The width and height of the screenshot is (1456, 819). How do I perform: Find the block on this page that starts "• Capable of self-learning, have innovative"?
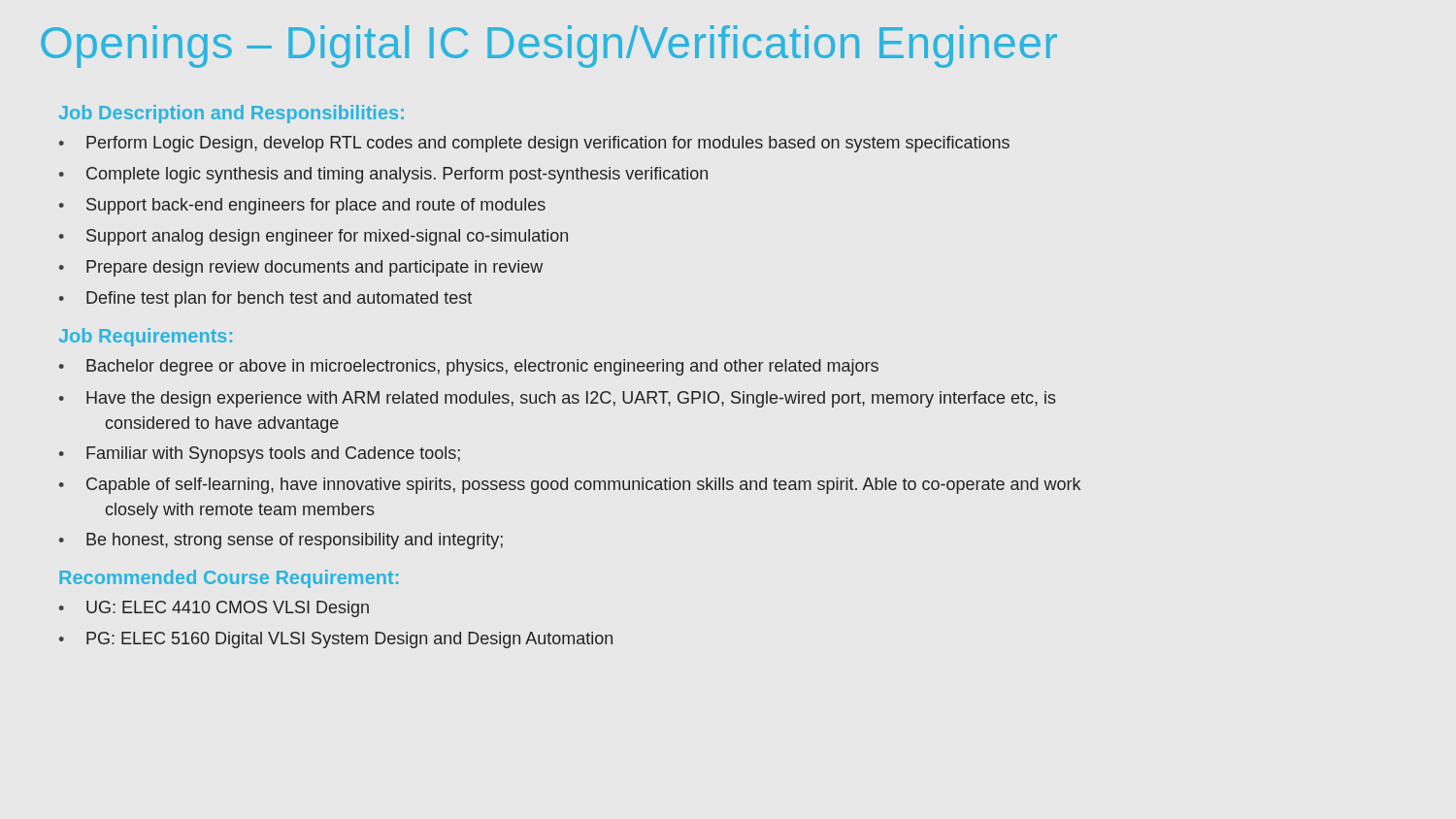(728, 497)
